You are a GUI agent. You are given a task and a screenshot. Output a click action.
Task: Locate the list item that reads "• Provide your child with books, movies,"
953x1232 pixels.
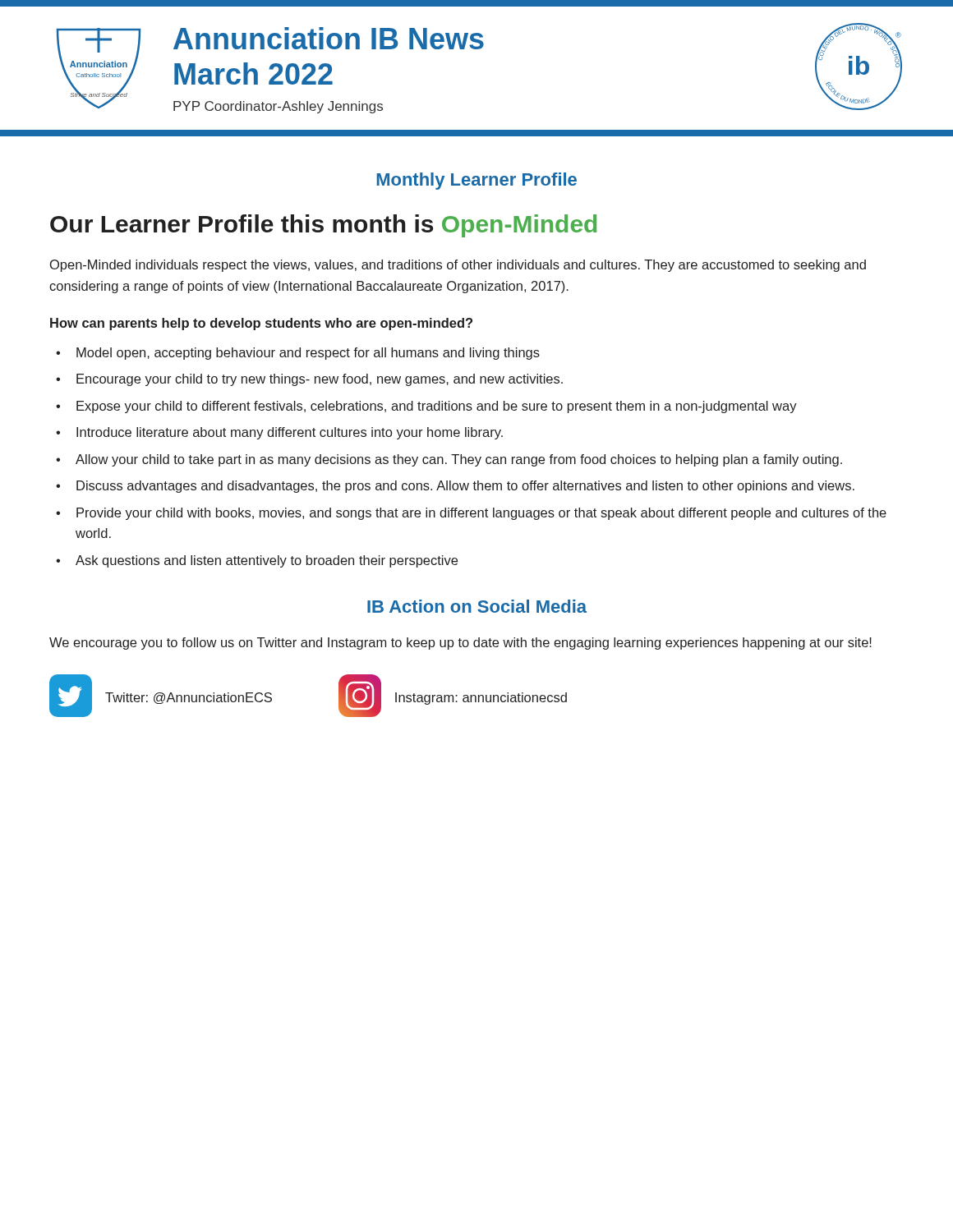471,522
